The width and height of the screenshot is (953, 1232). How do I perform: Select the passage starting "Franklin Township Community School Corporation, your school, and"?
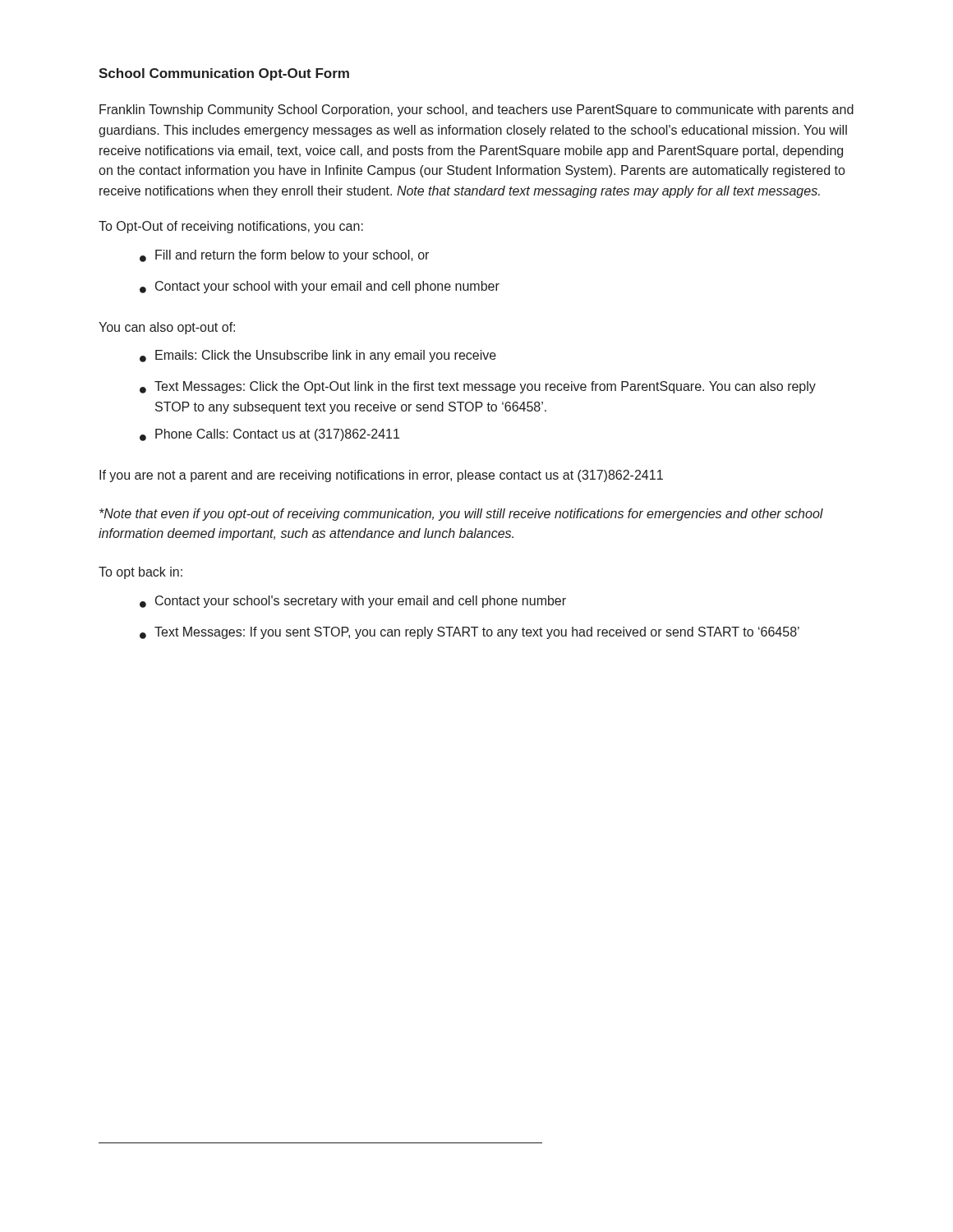pyautogui.click(x=476, y=150)
